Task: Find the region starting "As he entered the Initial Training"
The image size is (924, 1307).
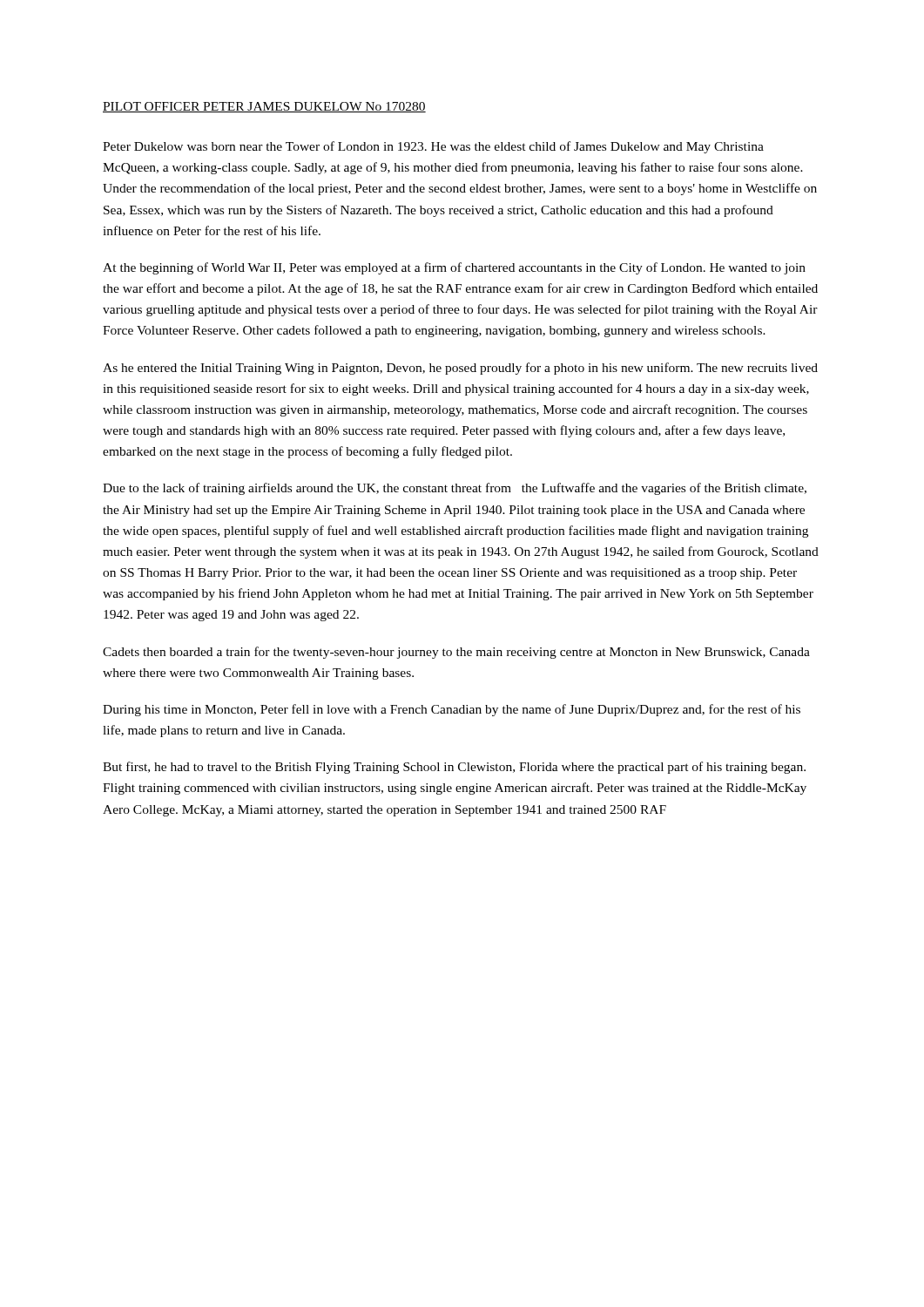Action: point(460,409)
